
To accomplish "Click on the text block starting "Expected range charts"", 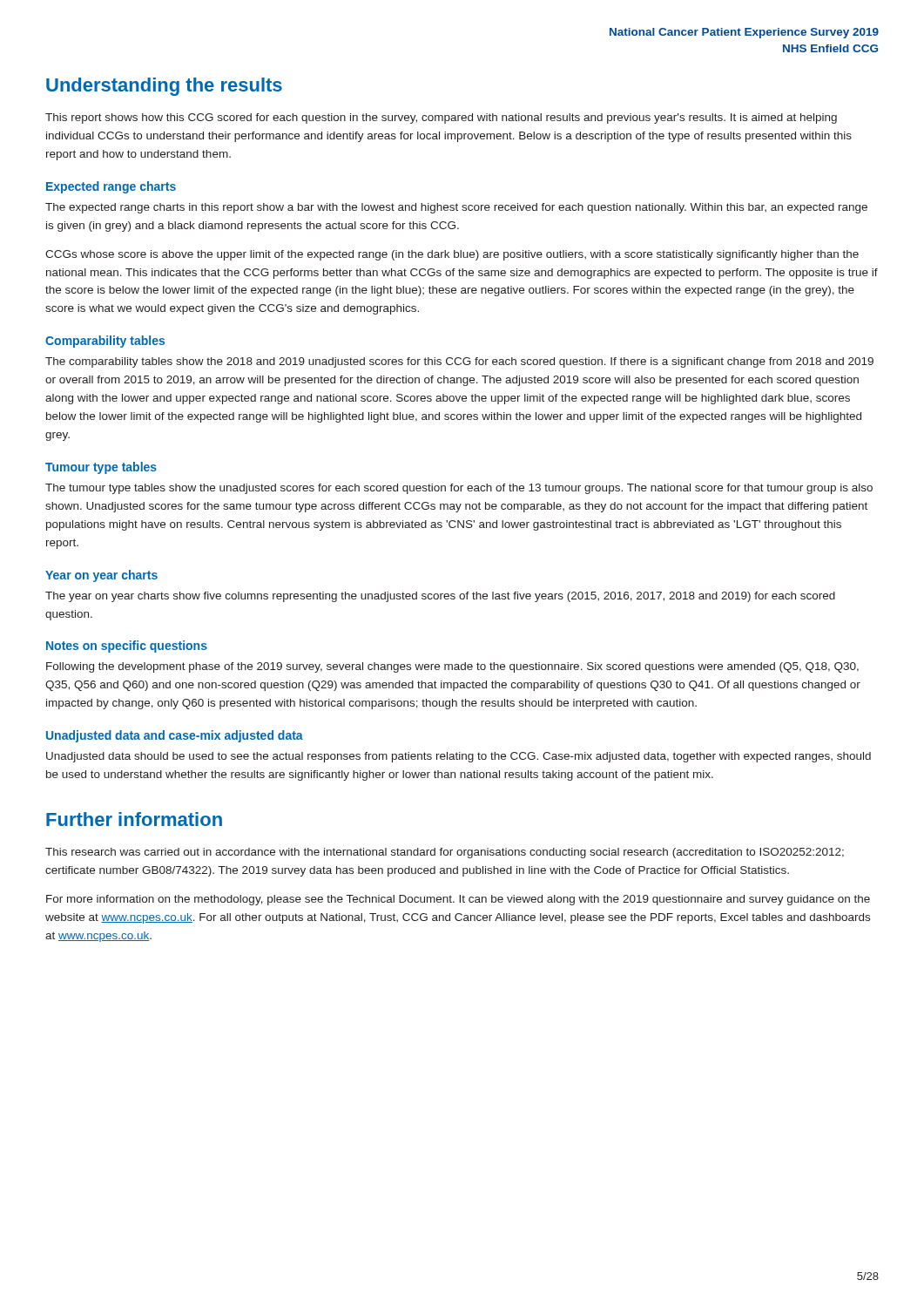I will [x=111, y=187].
